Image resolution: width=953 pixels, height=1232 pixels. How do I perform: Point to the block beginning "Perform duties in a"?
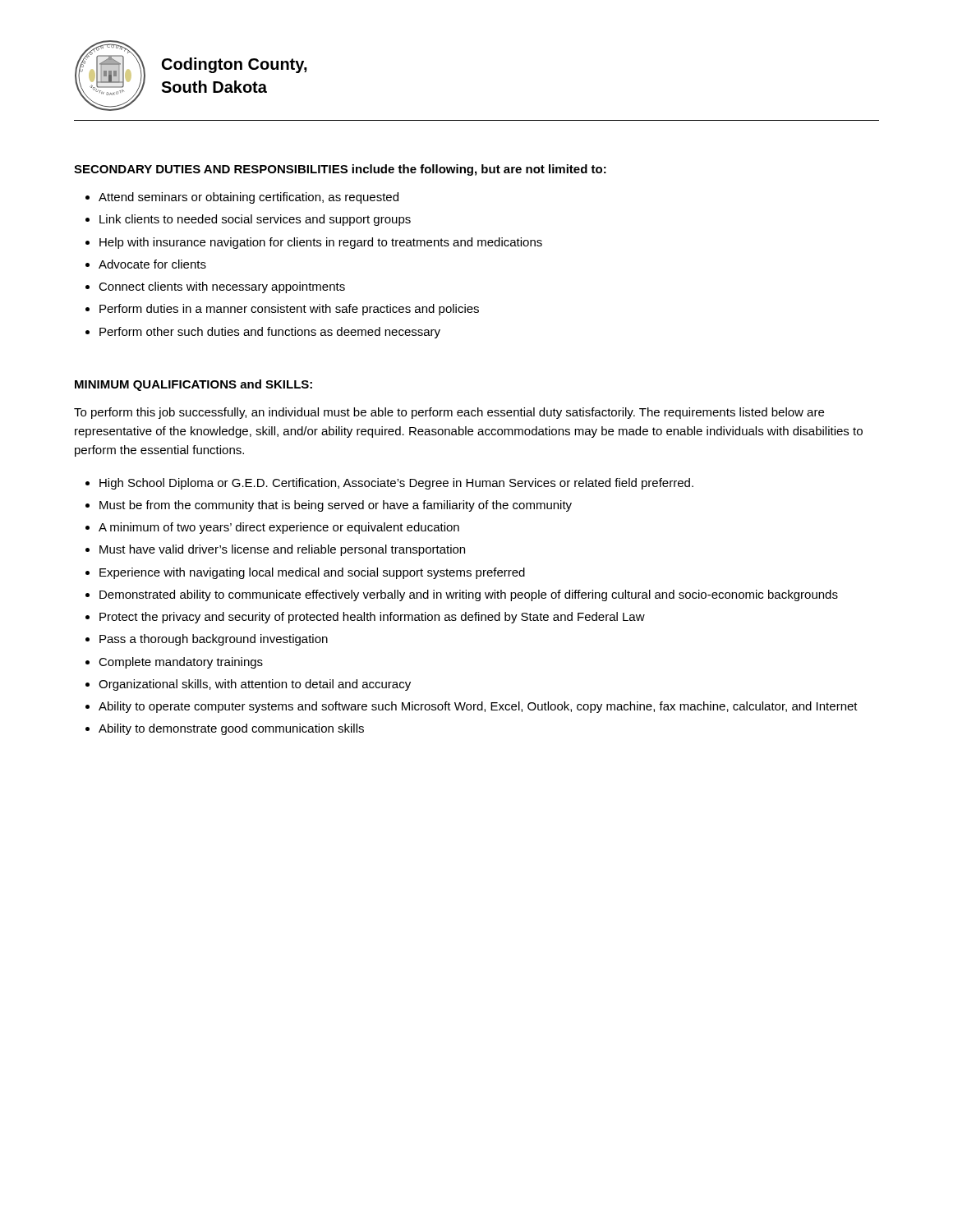tap(489, 309)
